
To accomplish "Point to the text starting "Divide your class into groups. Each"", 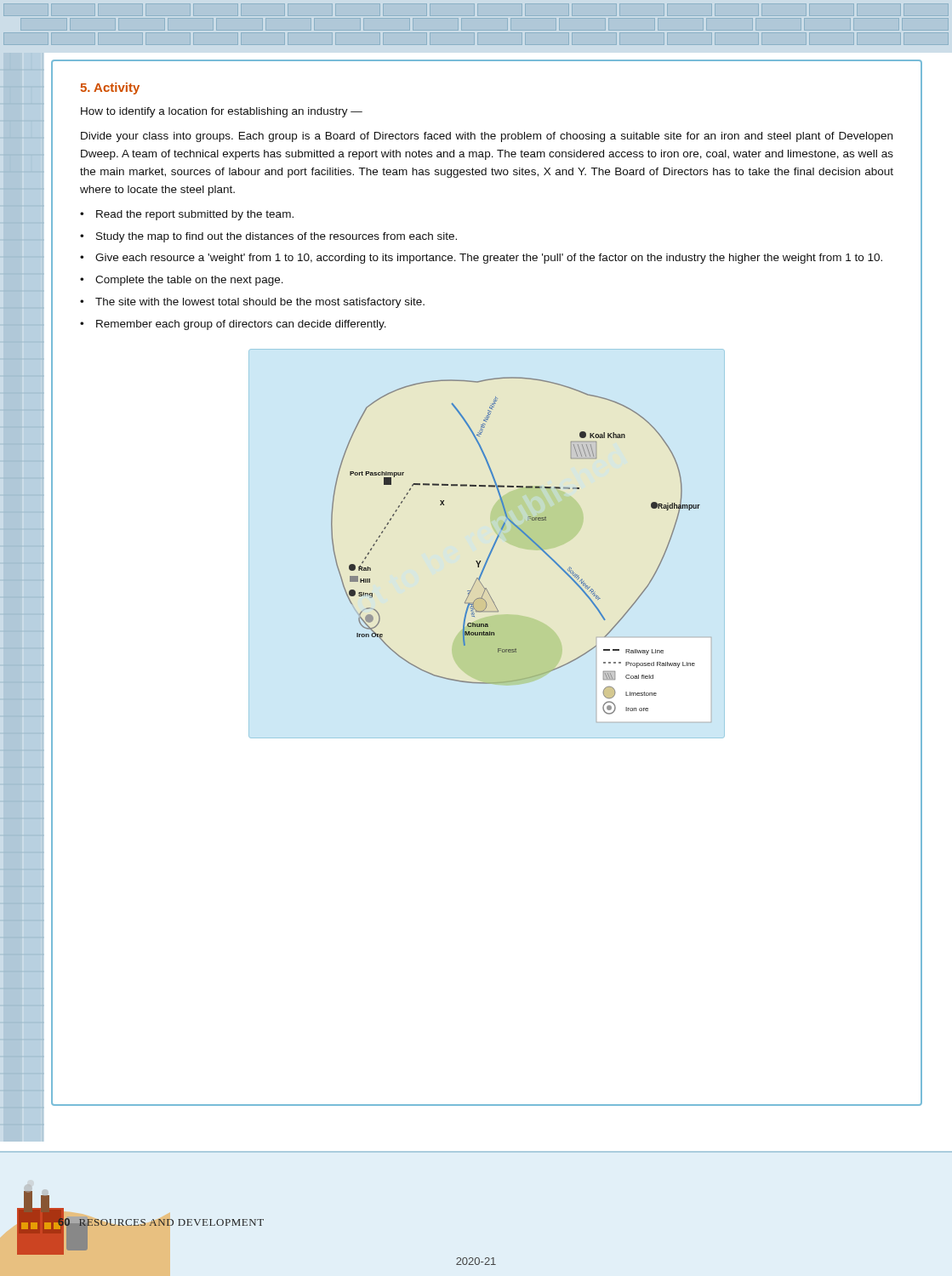I will (487, 163).
